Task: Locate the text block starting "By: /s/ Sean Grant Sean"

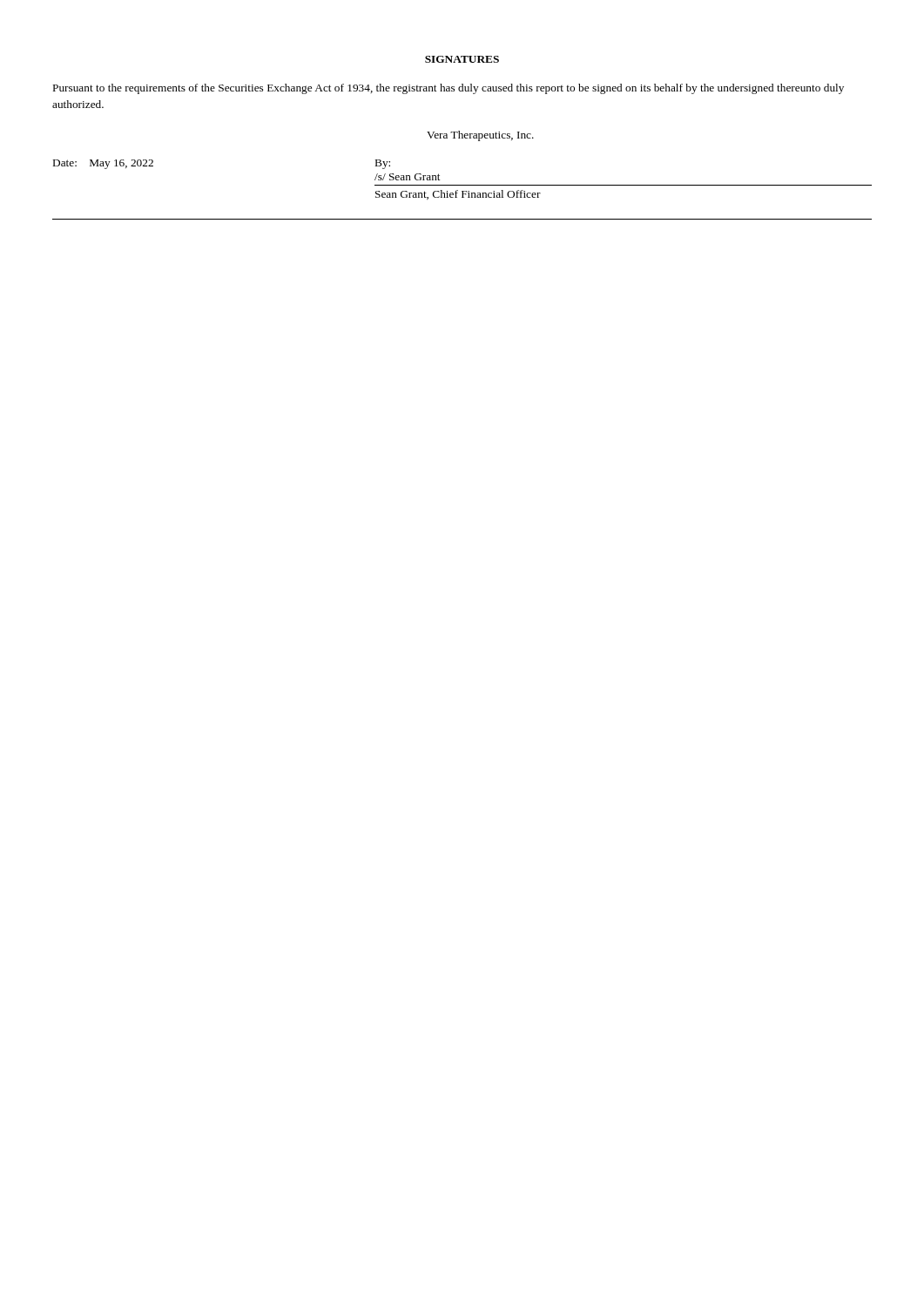Action: [x=623, y=179]
